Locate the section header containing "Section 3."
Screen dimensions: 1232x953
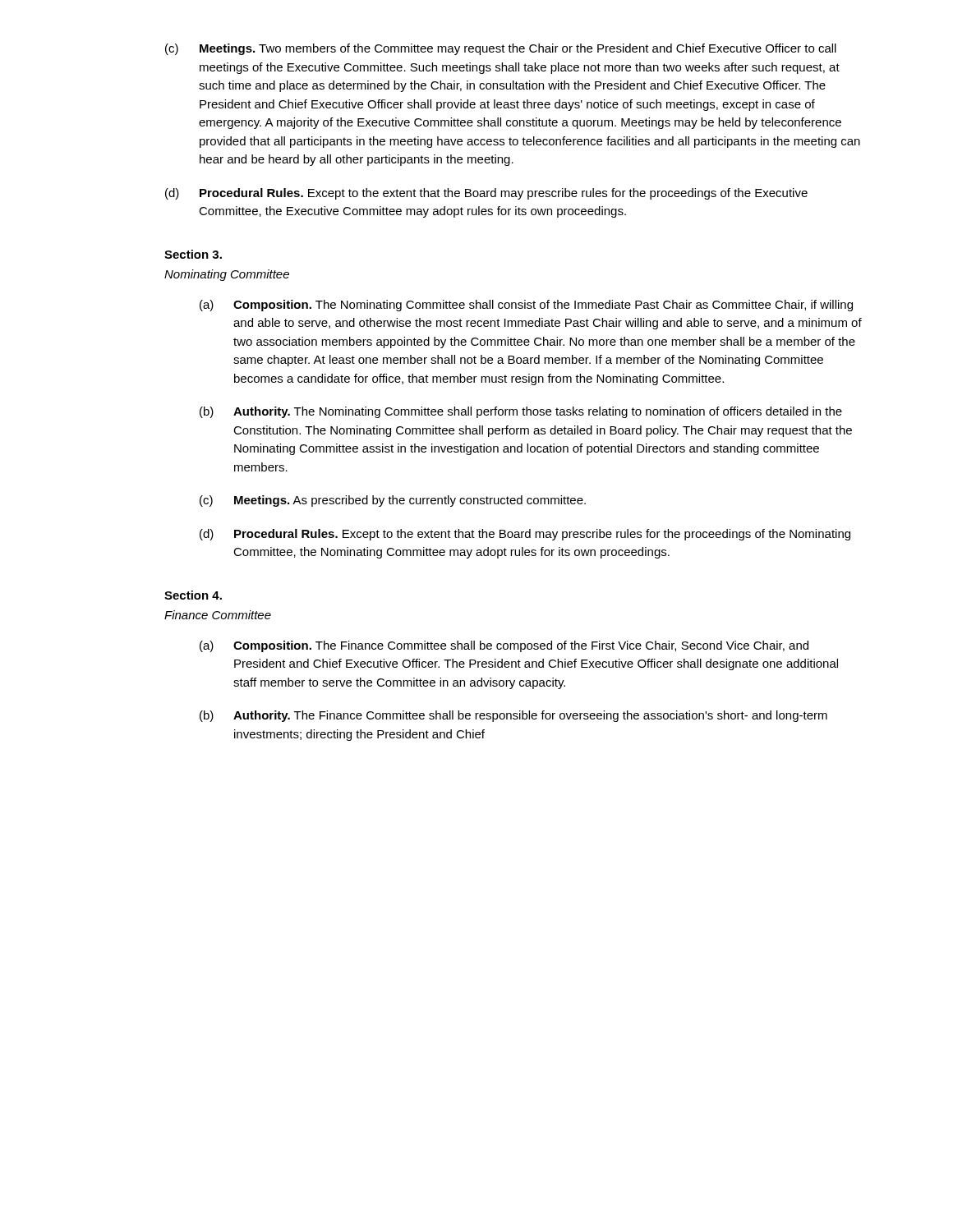point(193,254)
